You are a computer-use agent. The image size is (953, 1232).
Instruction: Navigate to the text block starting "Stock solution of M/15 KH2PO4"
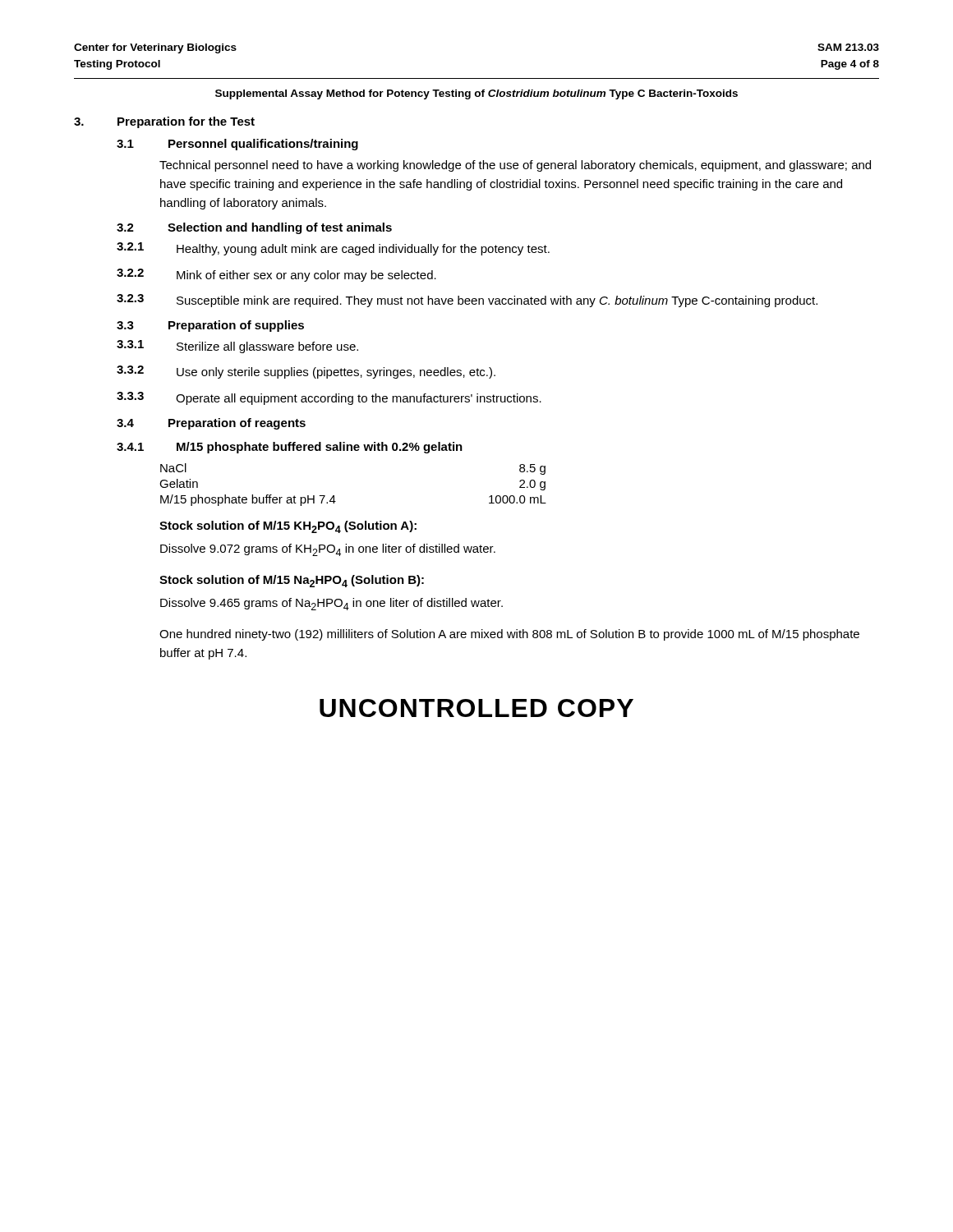point(288,527)
